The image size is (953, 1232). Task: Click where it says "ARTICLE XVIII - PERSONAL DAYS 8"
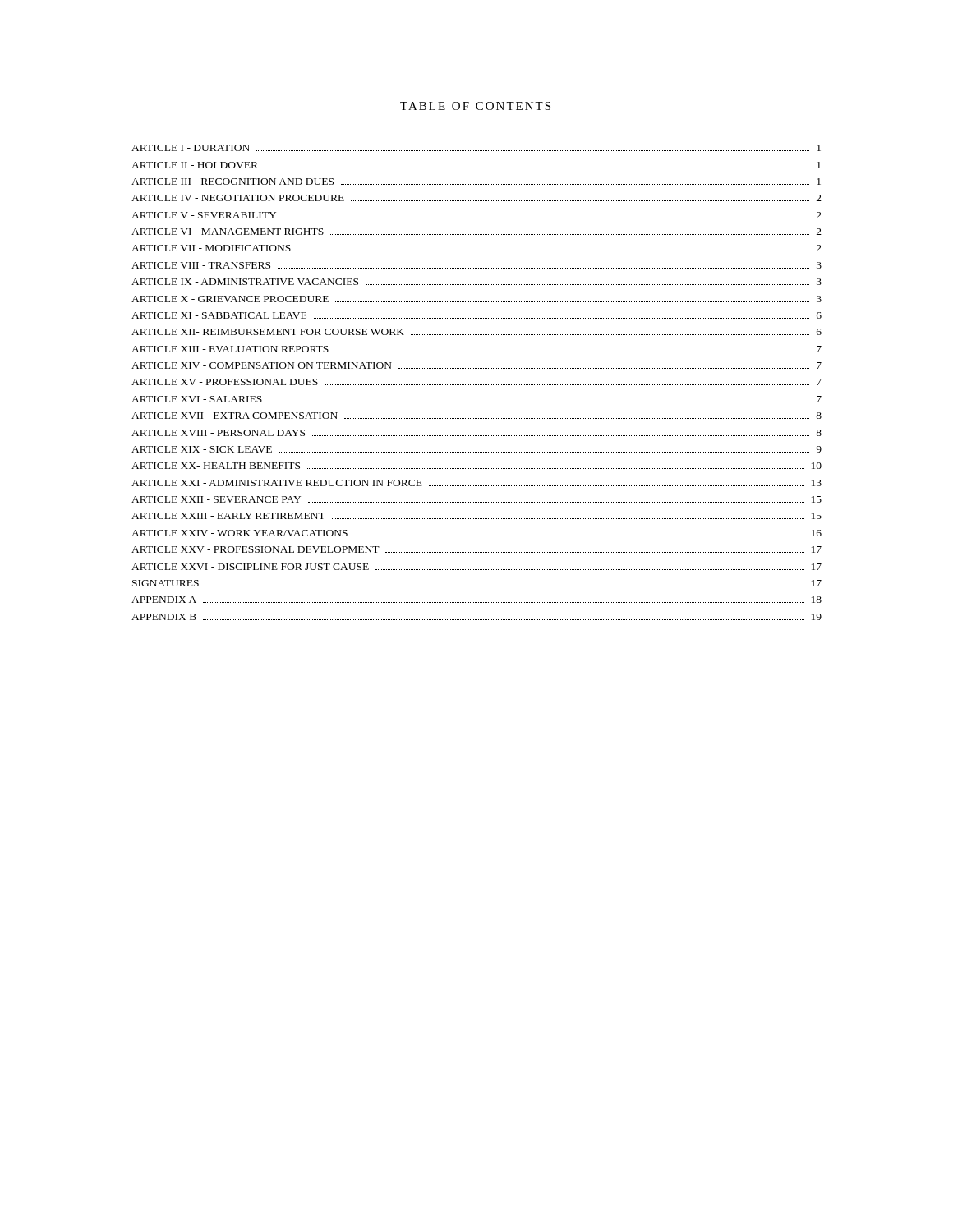click(476, 432)
